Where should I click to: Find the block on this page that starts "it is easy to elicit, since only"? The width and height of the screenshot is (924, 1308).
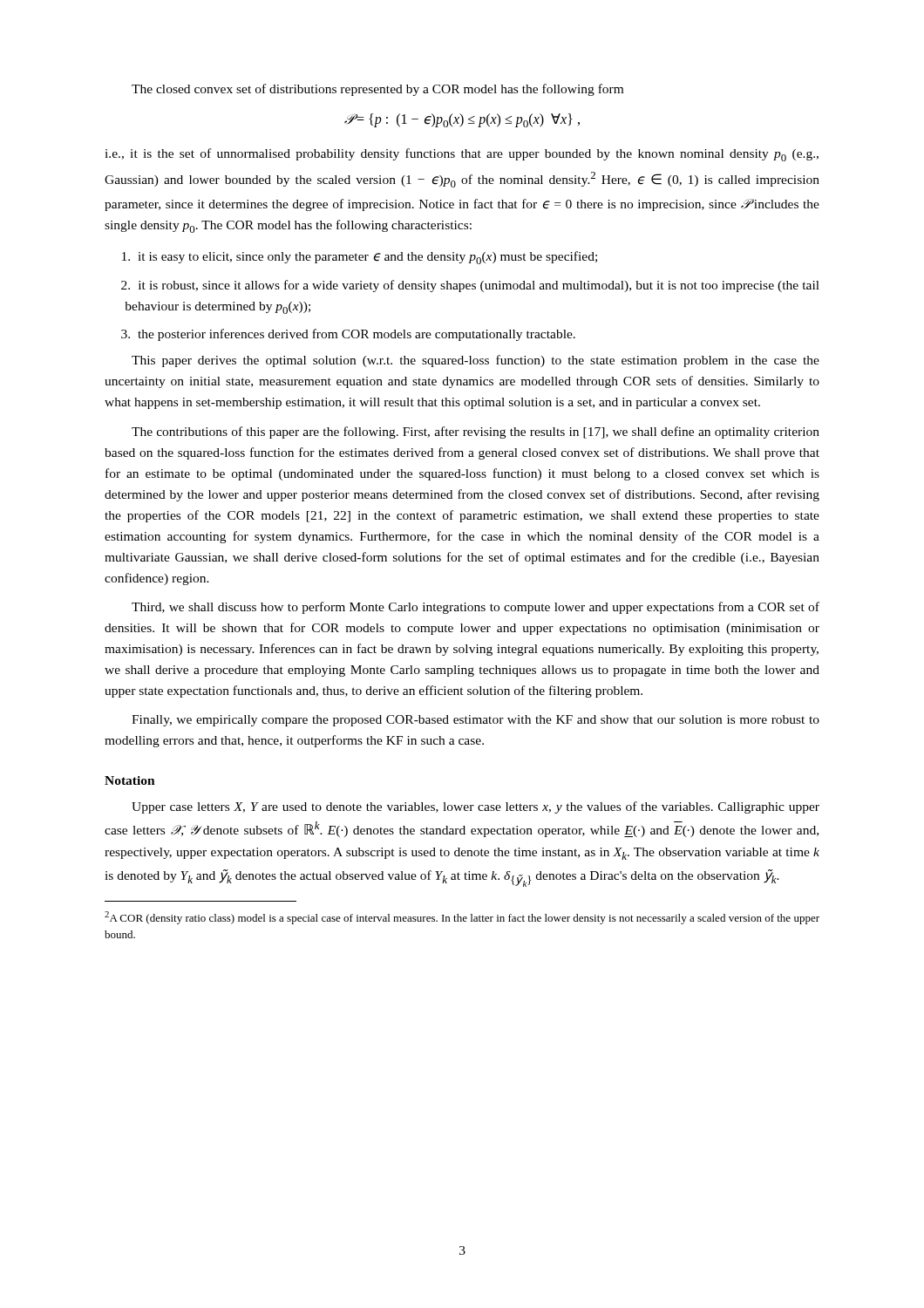coord(362,258)
